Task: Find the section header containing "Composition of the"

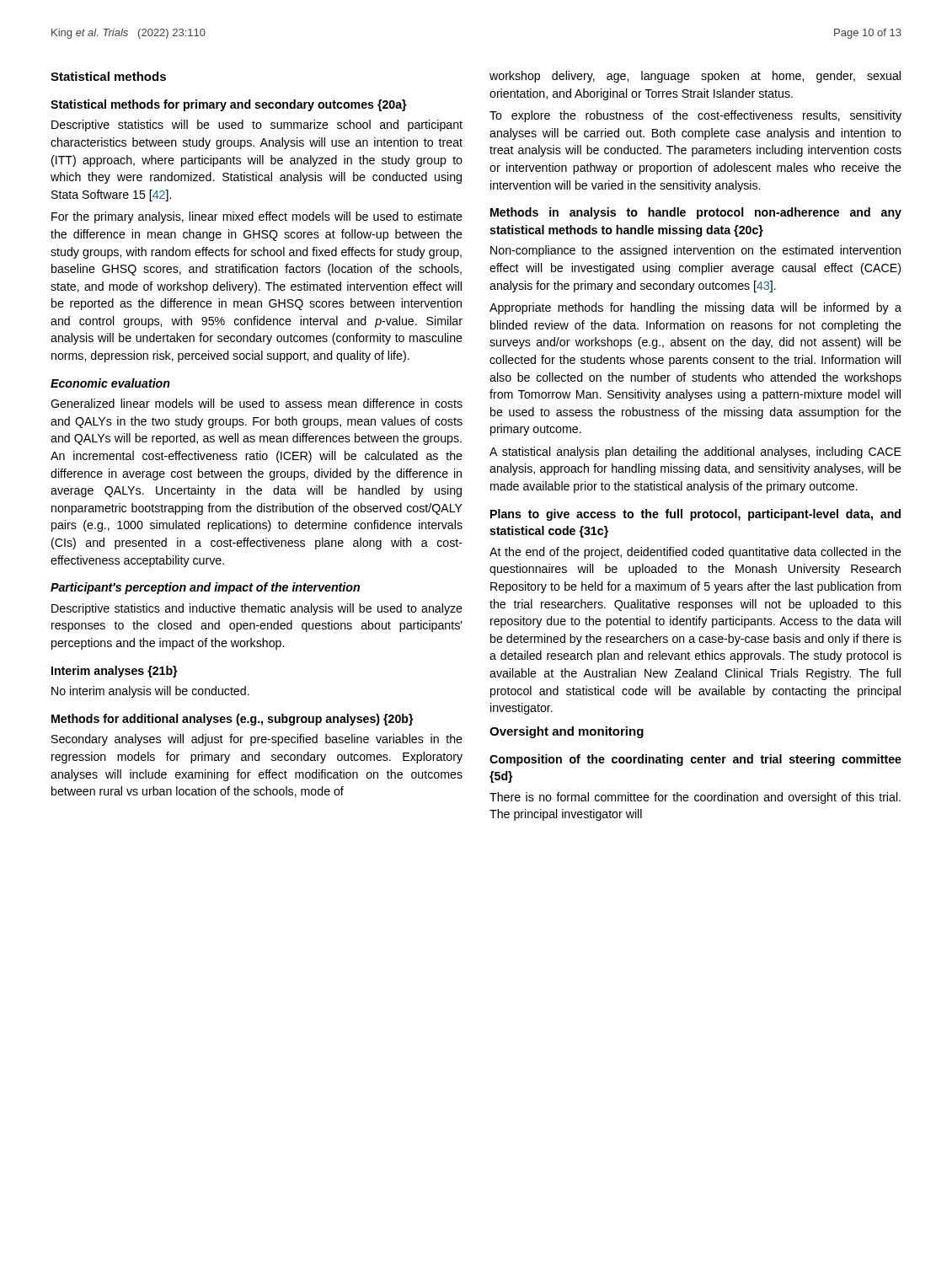Action: (695, 768)
